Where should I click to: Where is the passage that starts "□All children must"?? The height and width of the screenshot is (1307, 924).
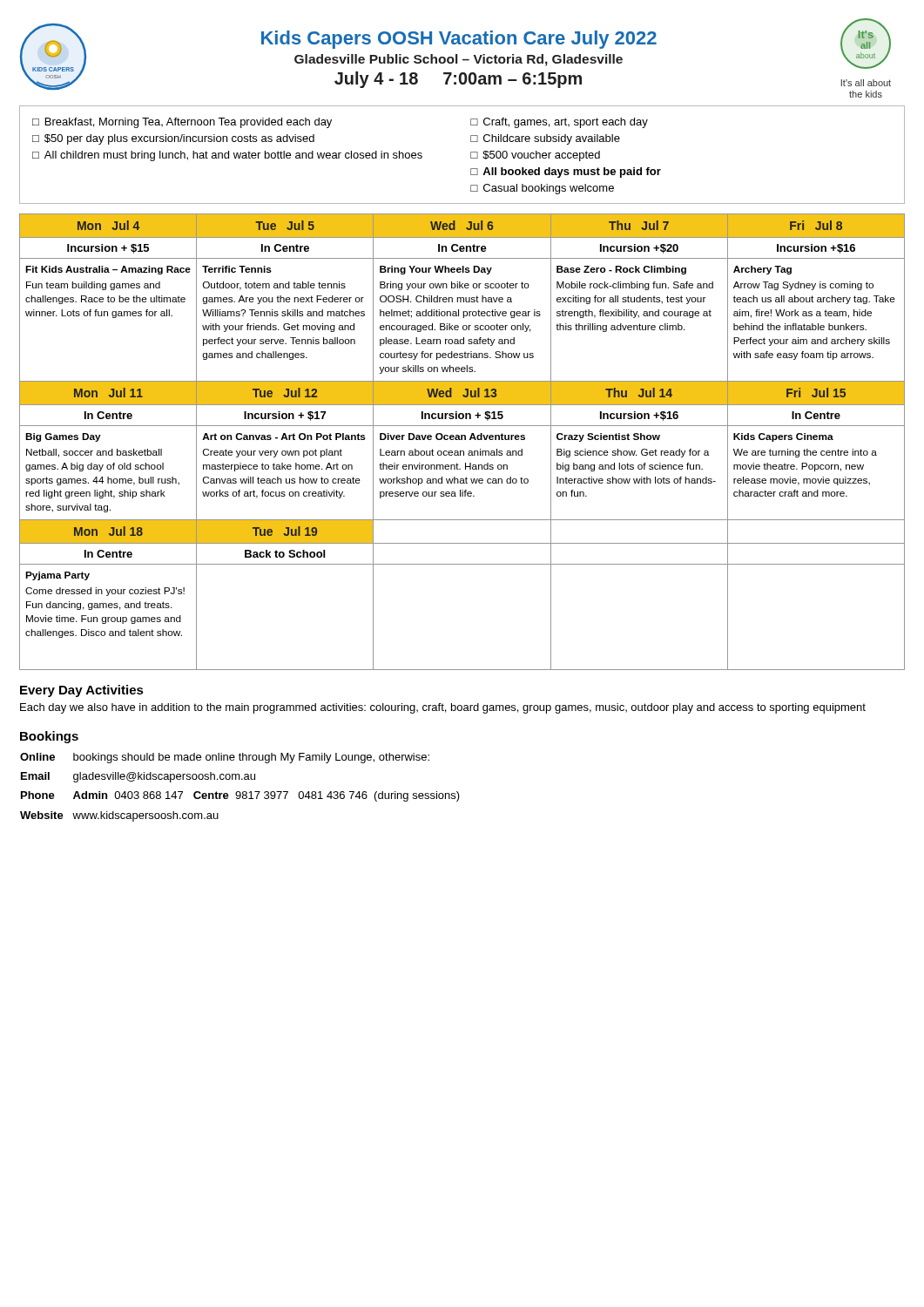(x=227, y=155)
